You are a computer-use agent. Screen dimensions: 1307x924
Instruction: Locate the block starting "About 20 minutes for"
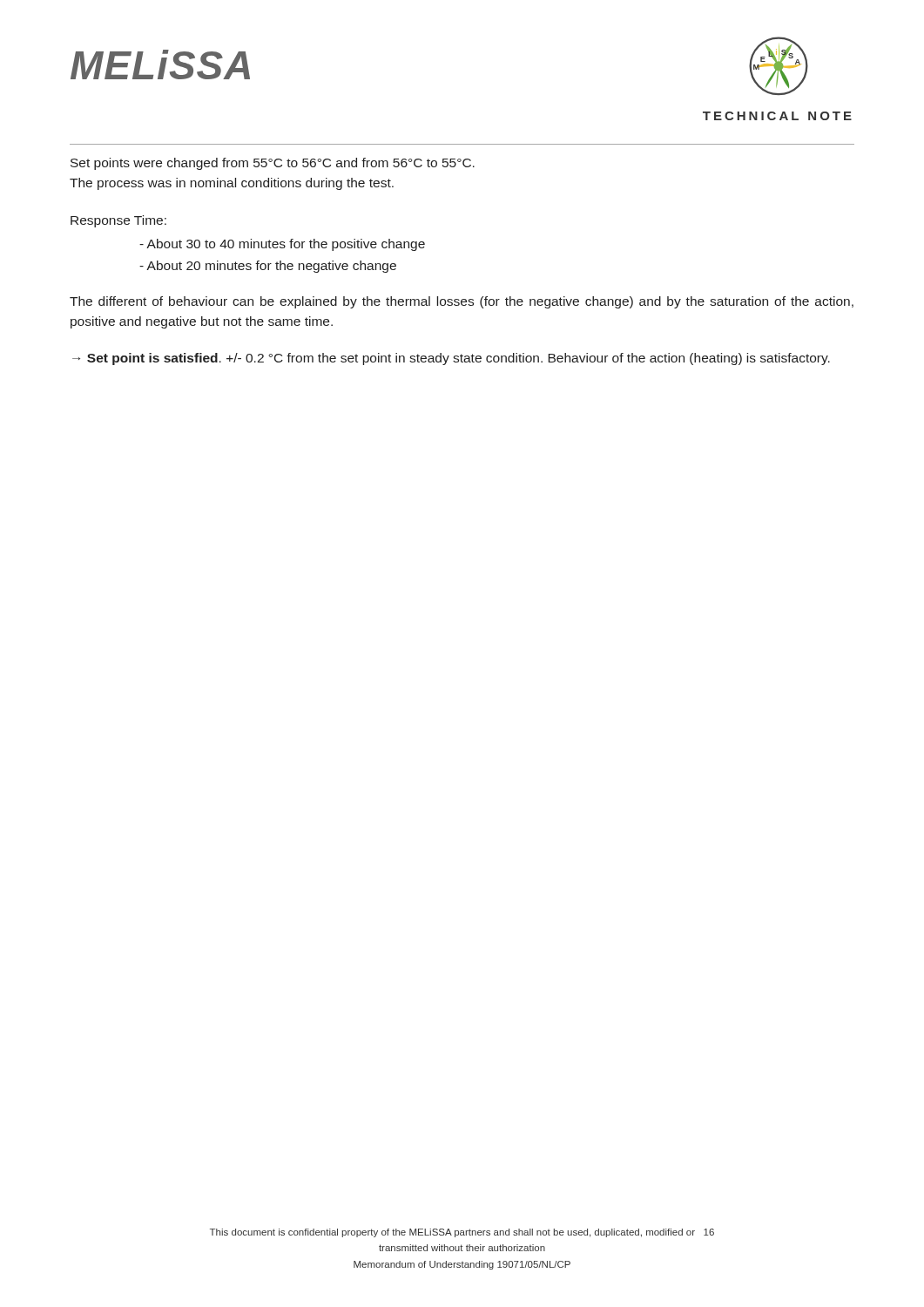click(x=268, y=265)
